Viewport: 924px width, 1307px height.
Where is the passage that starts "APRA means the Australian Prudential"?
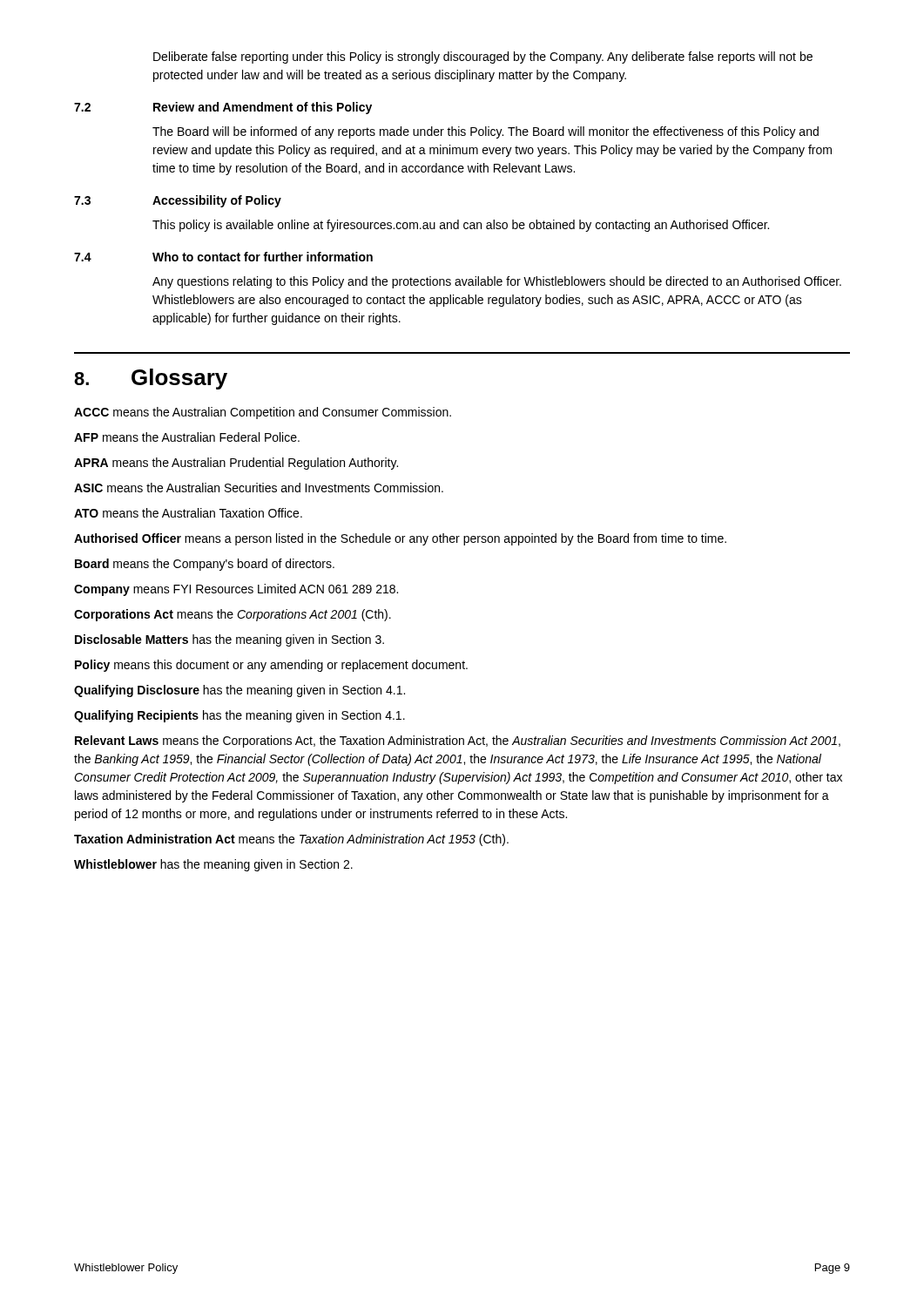point(237,463)
